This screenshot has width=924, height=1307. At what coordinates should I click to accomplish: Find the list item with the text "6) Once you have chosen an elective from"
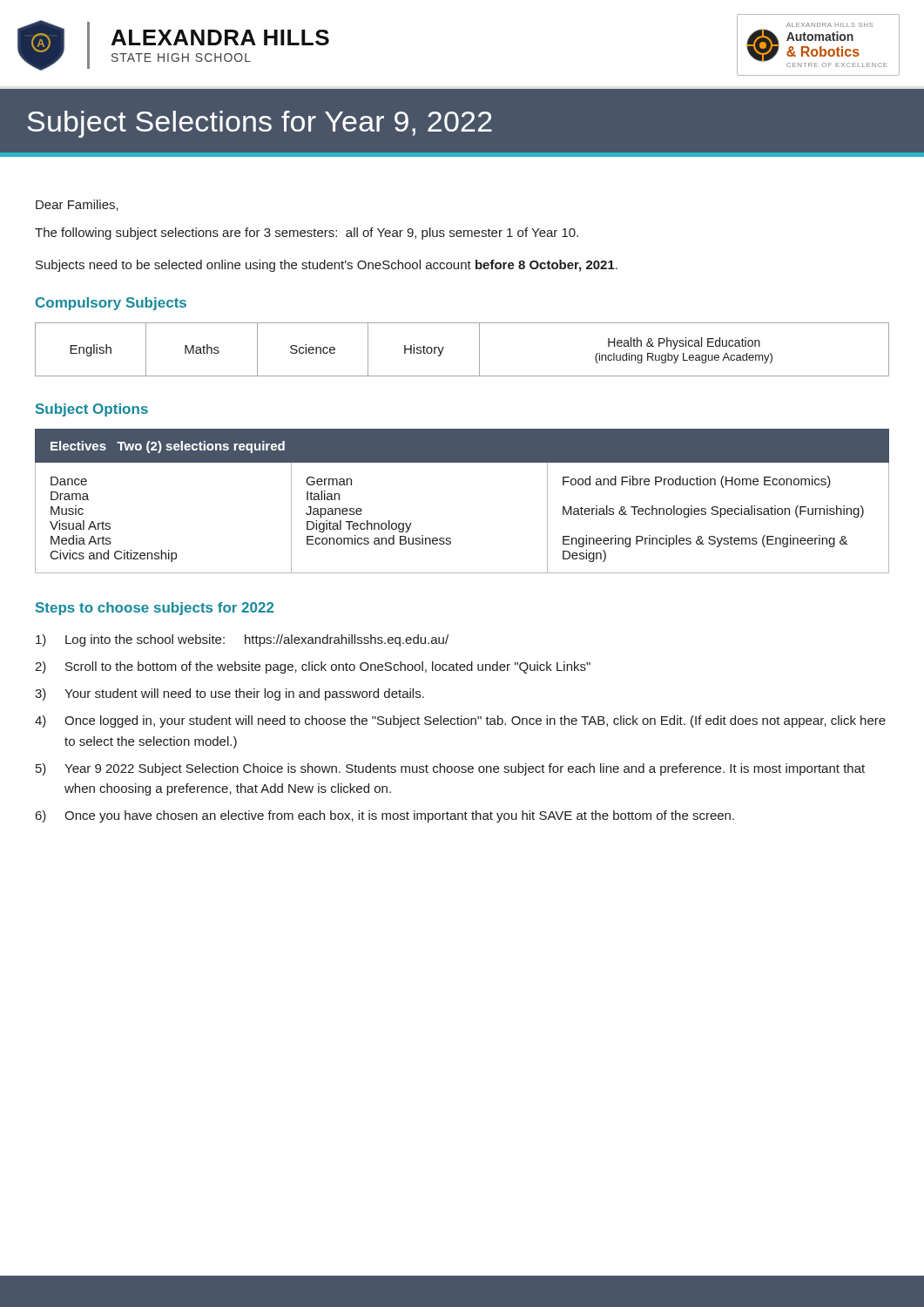tap(385, 816)
